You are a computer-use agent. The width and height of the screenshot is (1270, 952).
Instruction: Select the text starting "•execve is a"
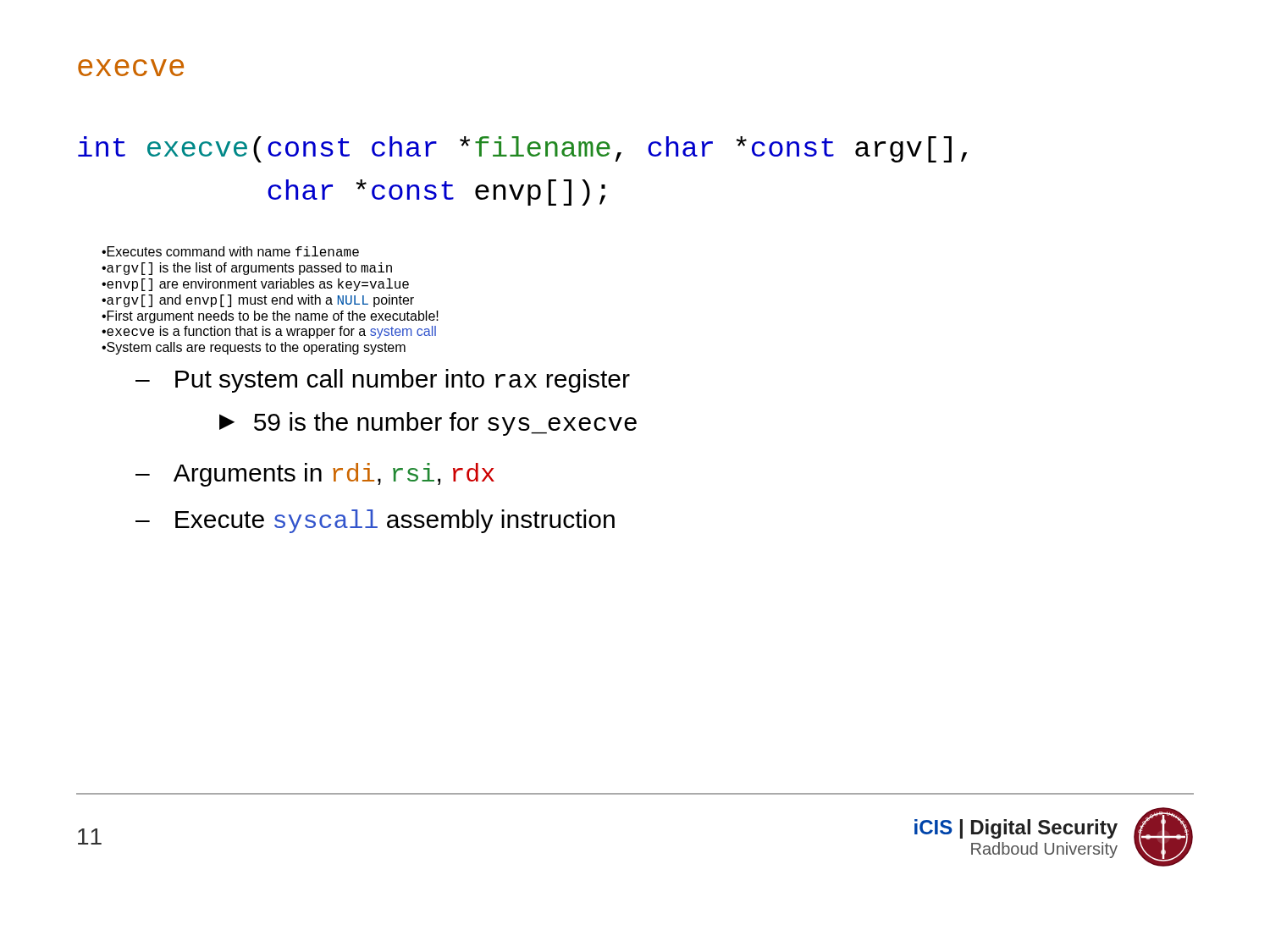point(269,332)
